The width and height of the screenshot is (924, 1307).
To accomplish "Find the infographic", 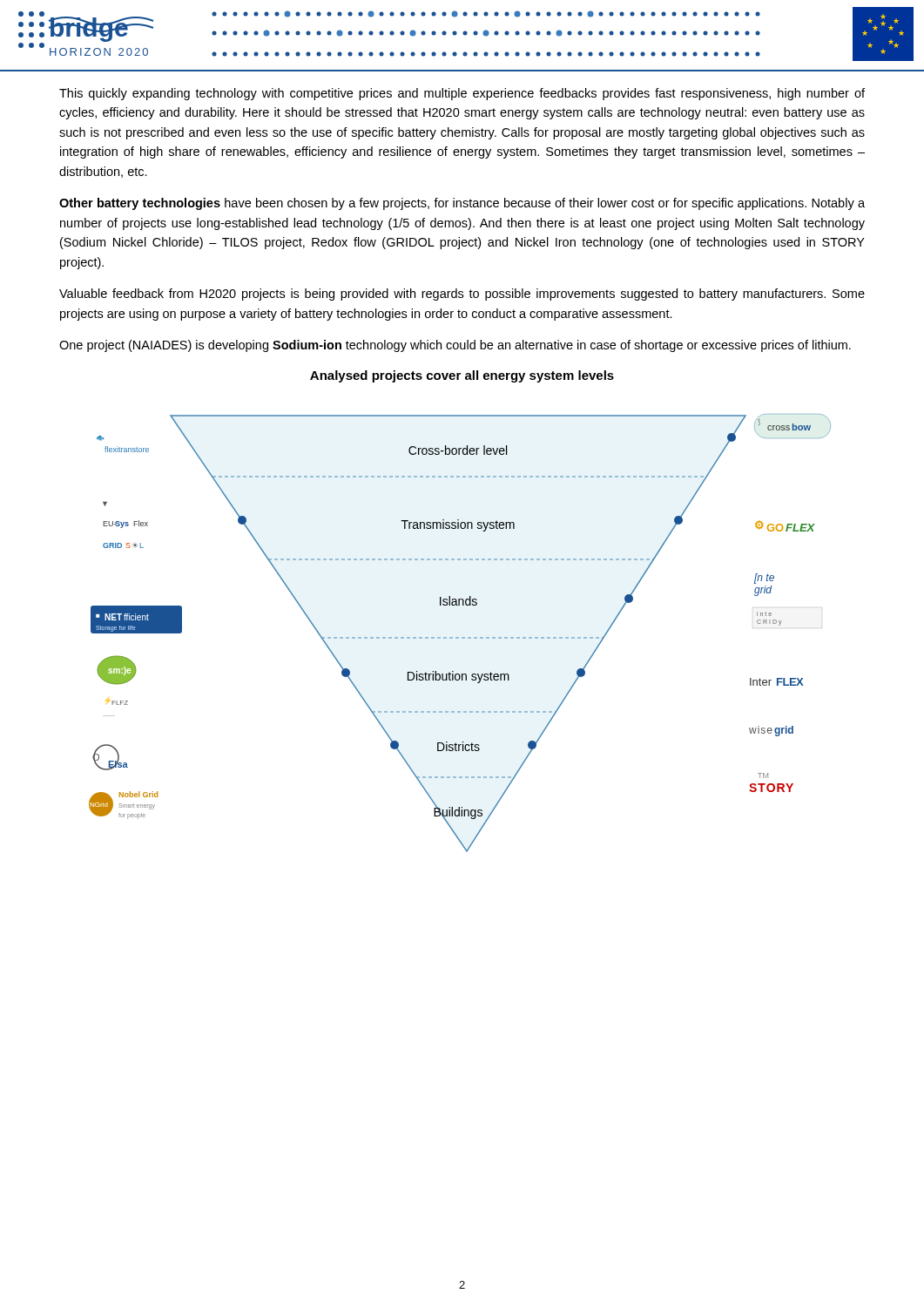I will coord(462,635).
